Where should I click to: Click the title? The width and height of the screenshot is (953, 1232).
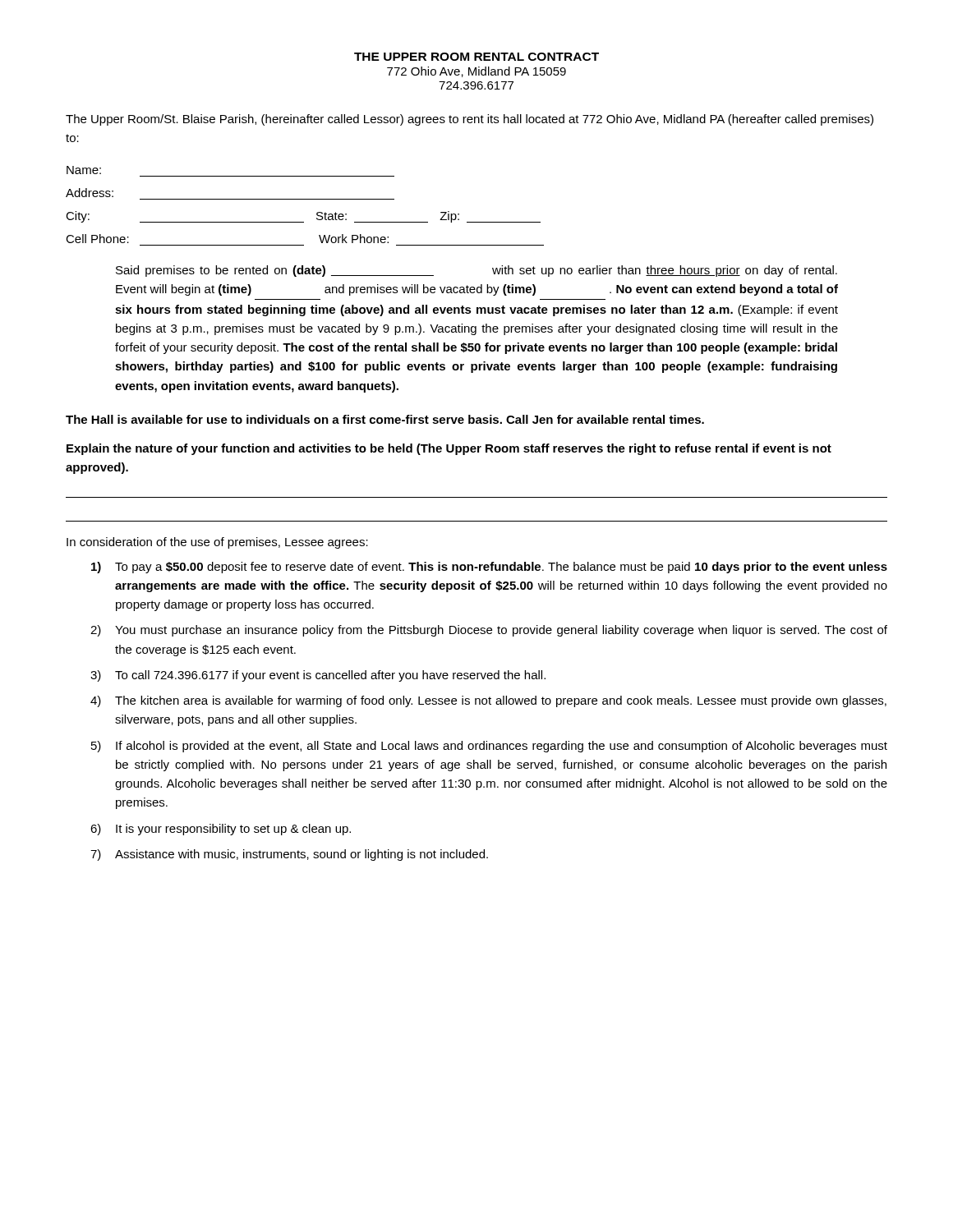click(x=476, y=71)
